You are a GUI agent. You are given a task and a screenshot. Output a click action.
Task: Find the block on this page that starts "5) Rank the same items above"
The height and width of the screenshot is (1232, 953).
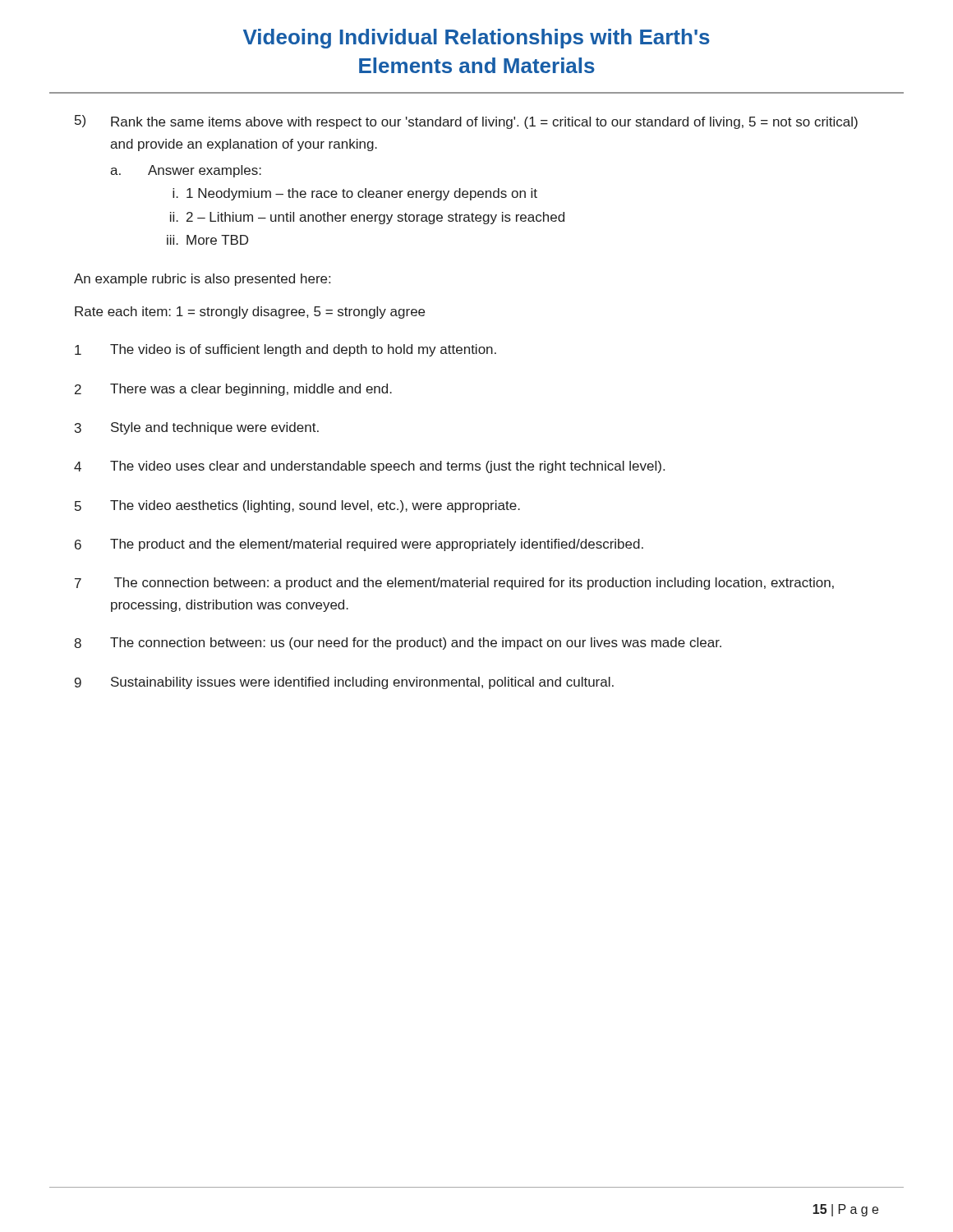(x=476, y=183)
